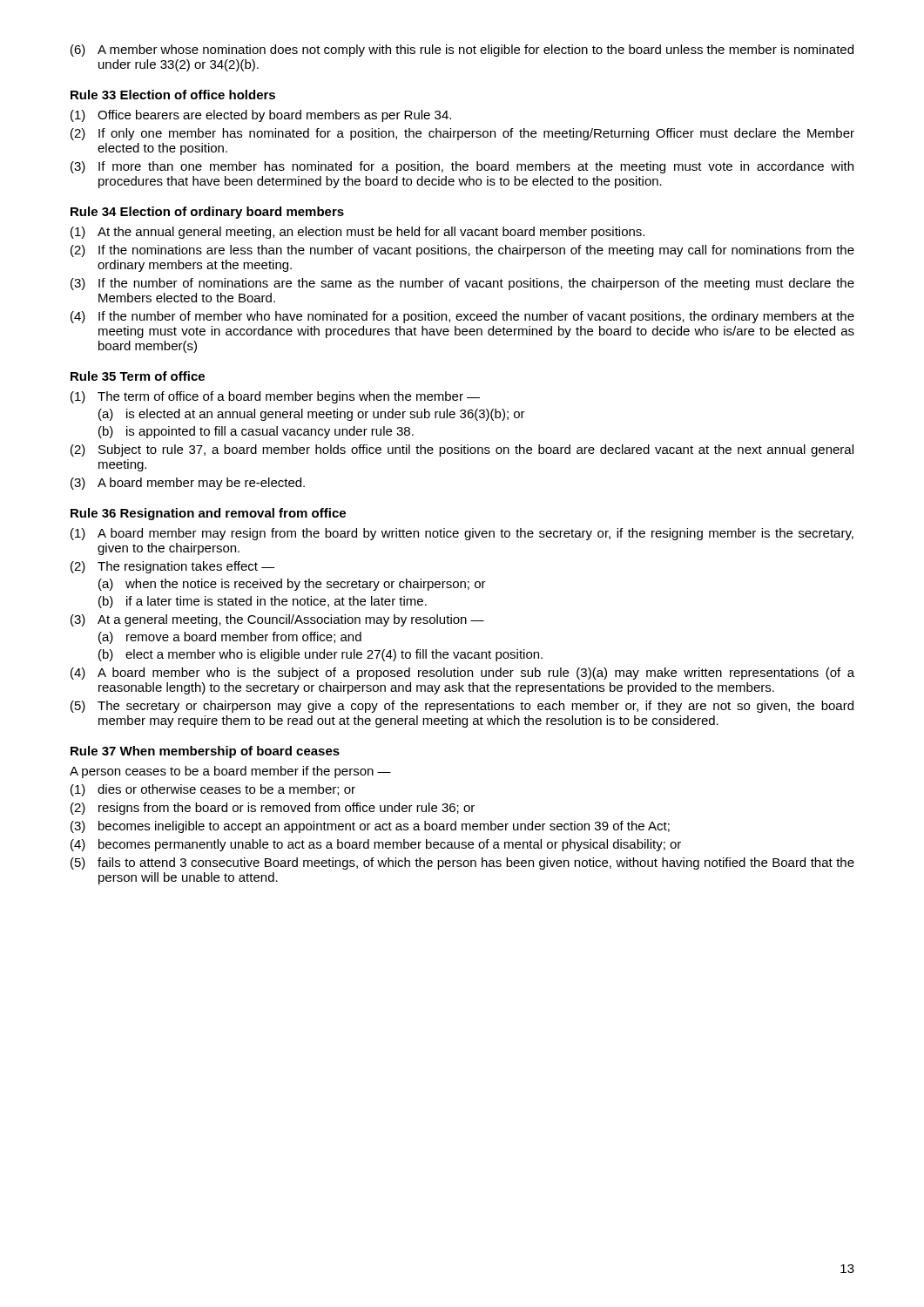Viewport: 924px width, 1307px height.
Task: Find the block on this page that starts "(5) The secretary or chairperson may give"
Action: pyautogui.click(x=462, y=713)
